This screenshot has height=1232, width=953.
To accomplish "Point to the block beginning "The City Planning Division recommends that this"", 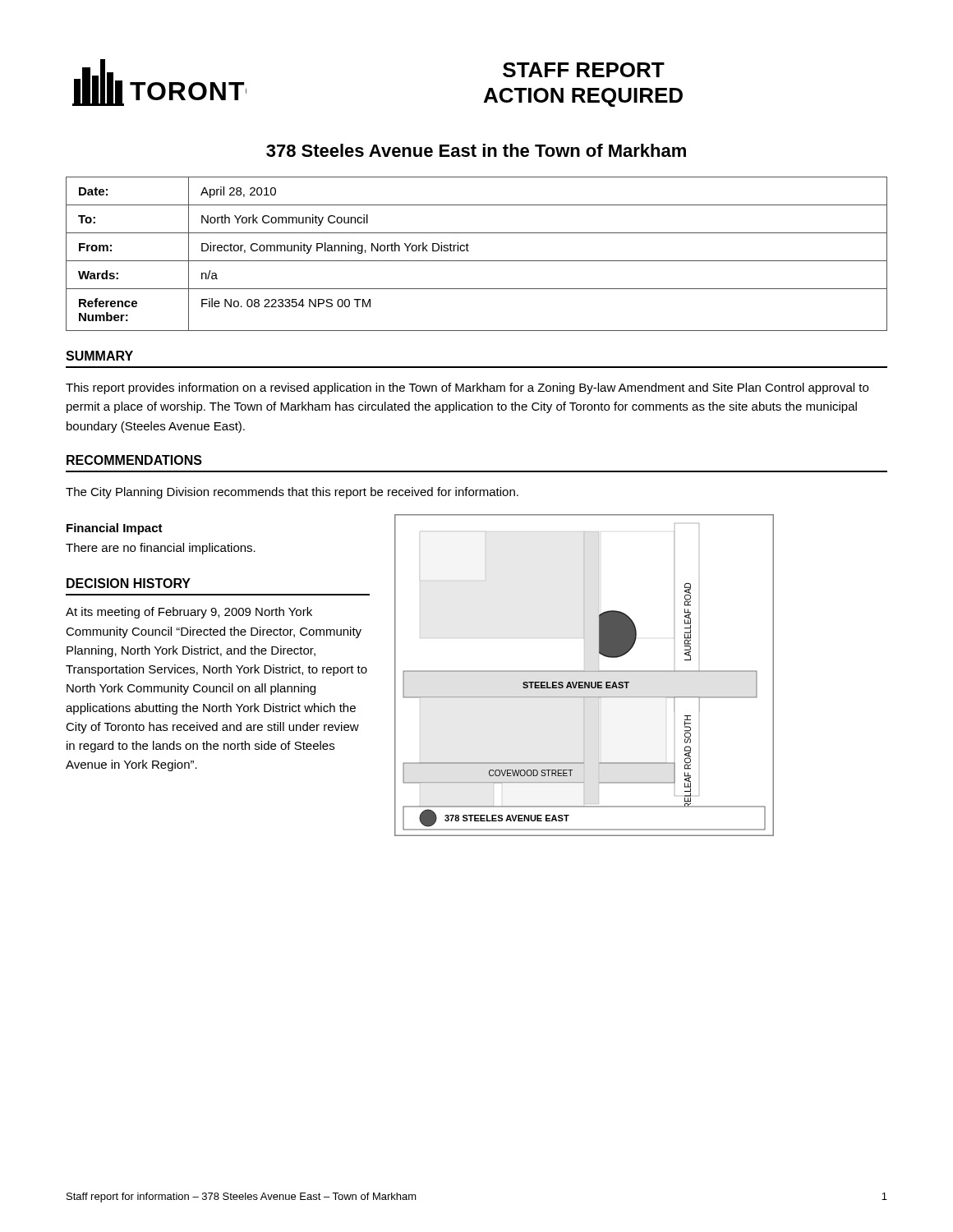I will click(292, 491).
